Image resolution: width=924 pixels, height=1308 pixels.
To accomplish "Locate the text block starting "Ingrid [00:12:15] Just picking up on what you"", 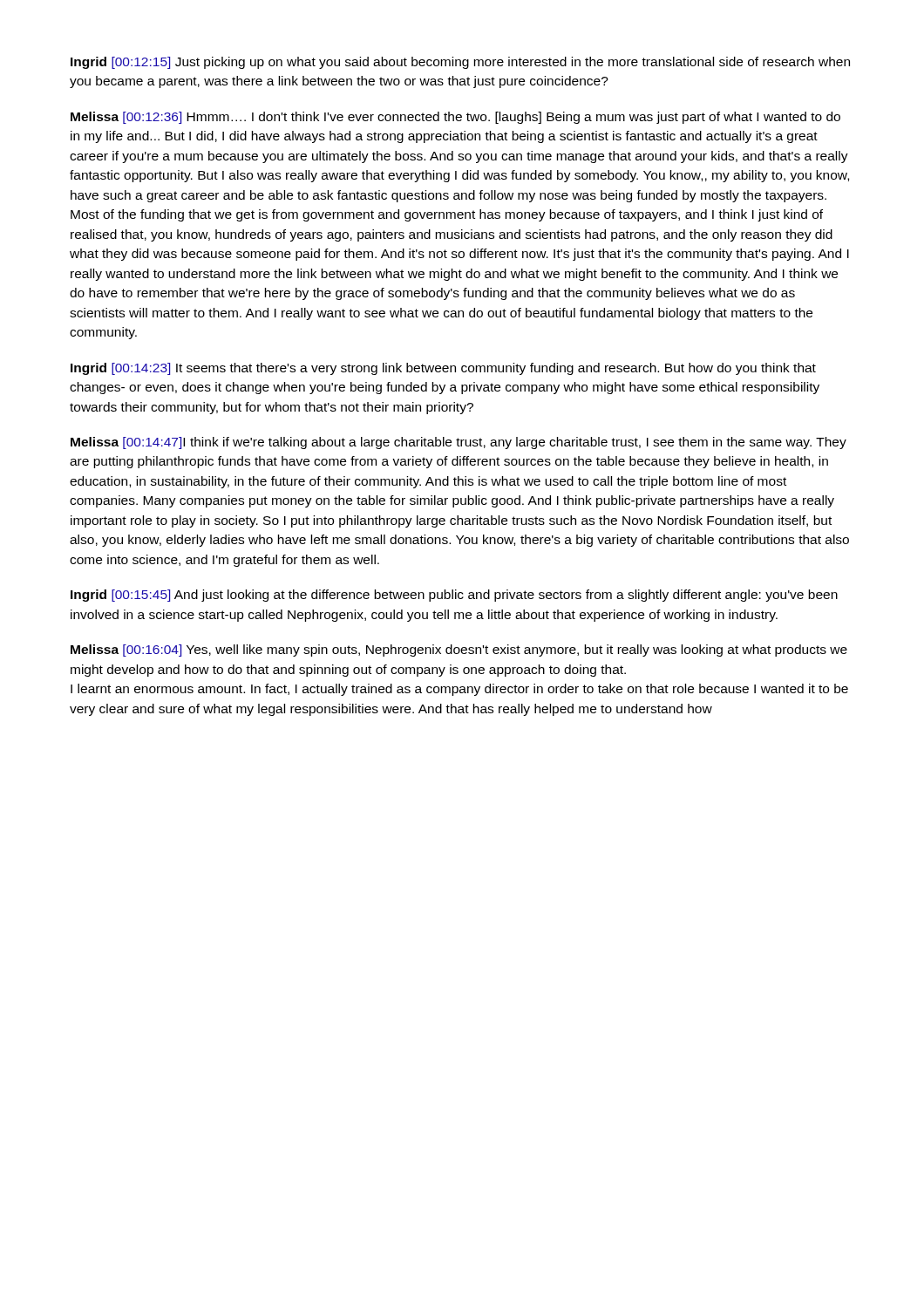I will 460,71.
